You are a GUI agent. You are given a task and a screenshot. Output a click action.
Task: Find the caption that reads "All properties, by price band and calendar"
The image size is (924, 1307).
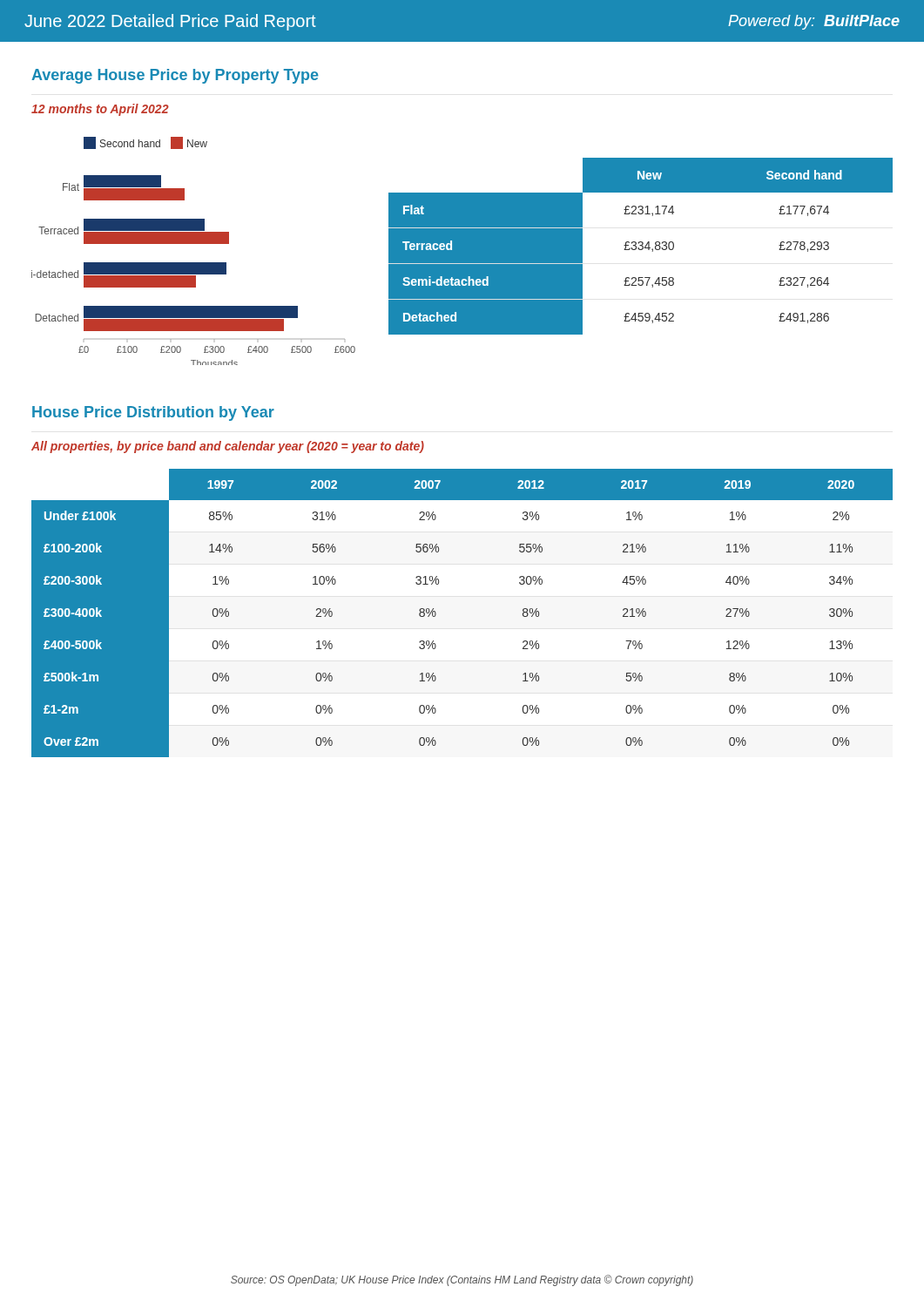228,446
